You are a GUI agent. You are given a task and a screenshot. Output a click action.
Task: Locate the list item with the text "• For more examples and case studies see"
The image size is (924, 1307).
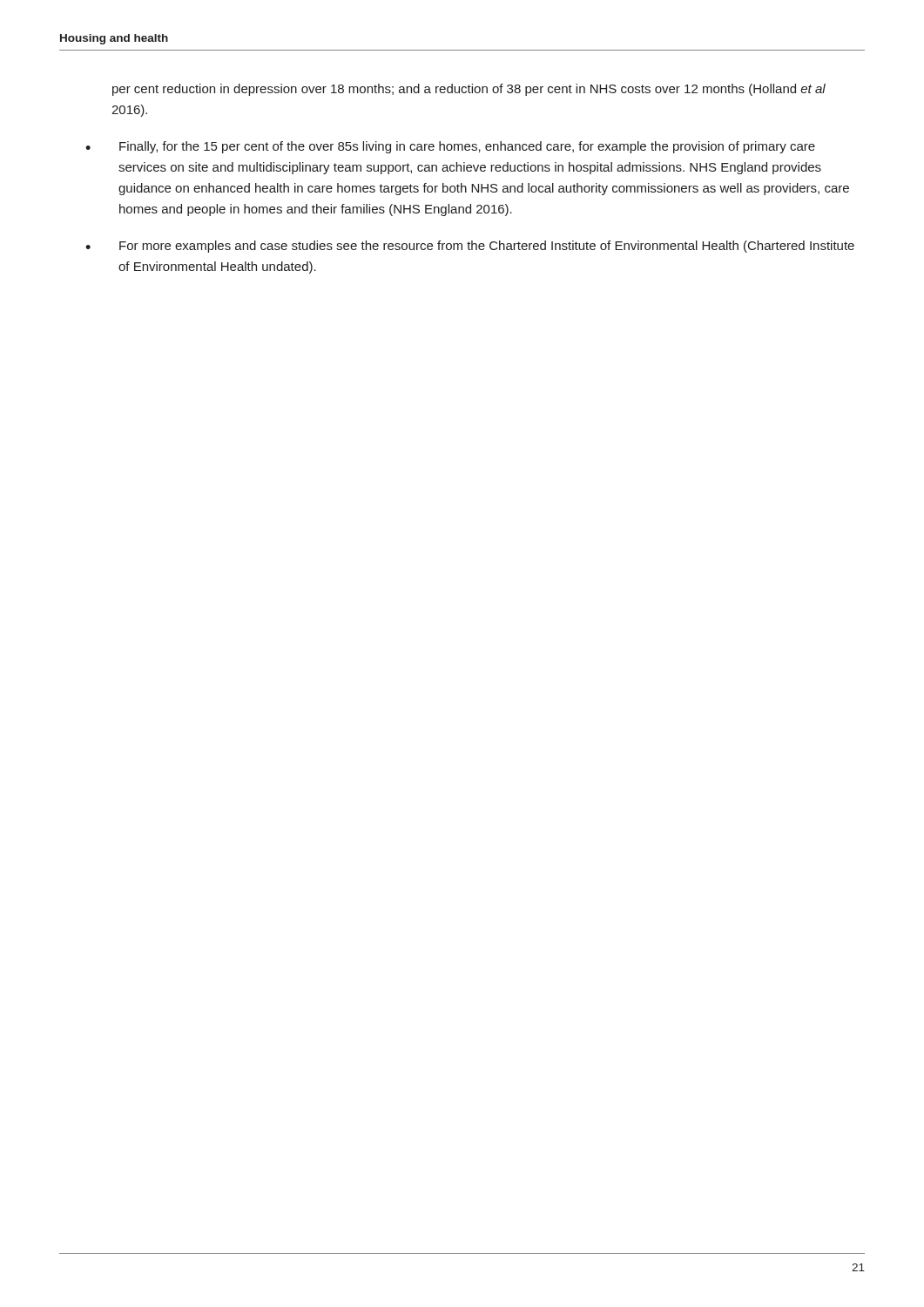[475, 256]
